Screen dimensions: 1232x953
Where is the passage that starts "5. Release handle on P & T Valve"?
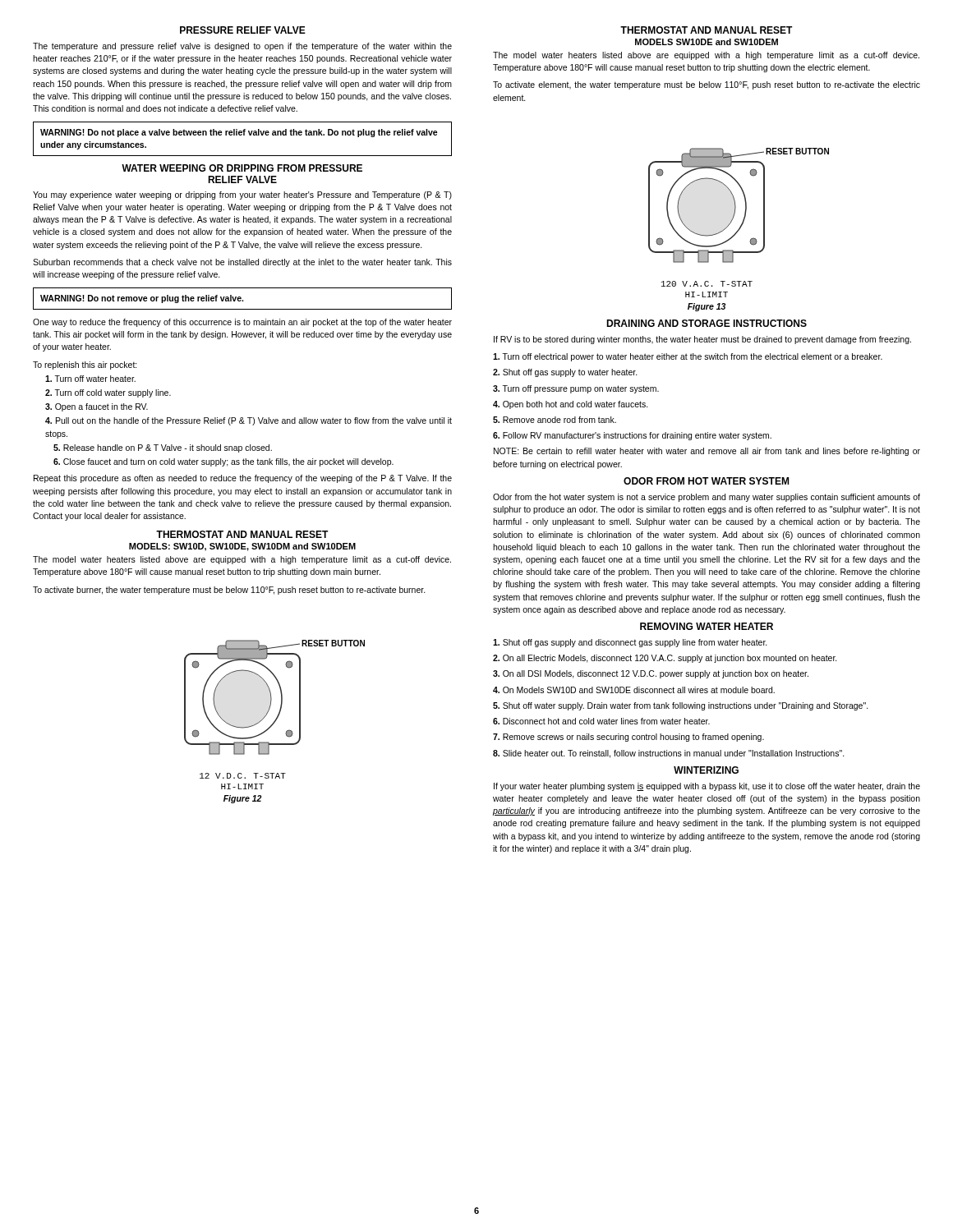point(163,447)
